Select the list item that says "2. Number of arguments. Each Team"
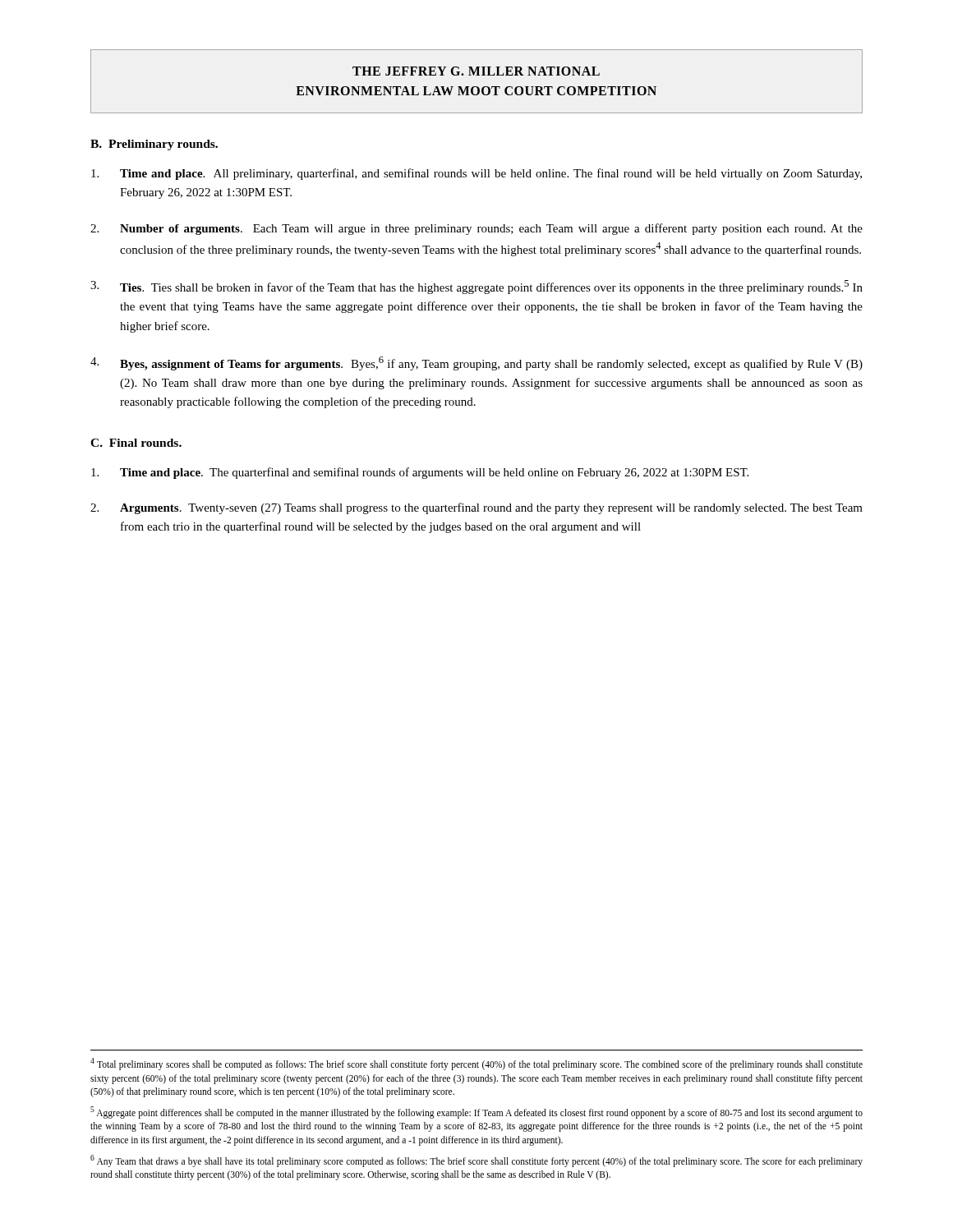The height and width of the screenshot is (1232, 953). click(x=476, y=239)
